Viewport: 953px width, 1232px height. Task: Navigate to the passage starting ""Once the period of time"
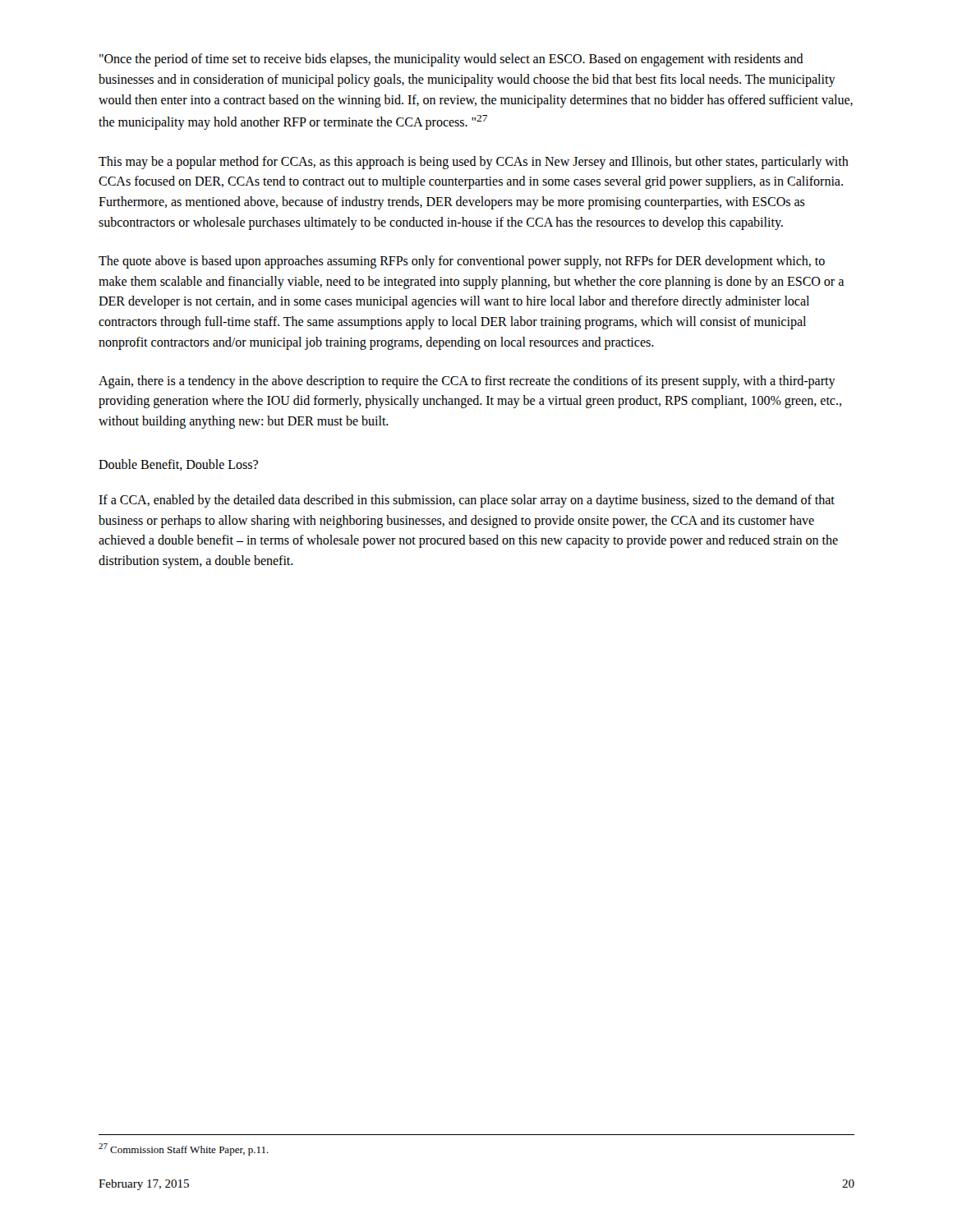coord(476,91)
